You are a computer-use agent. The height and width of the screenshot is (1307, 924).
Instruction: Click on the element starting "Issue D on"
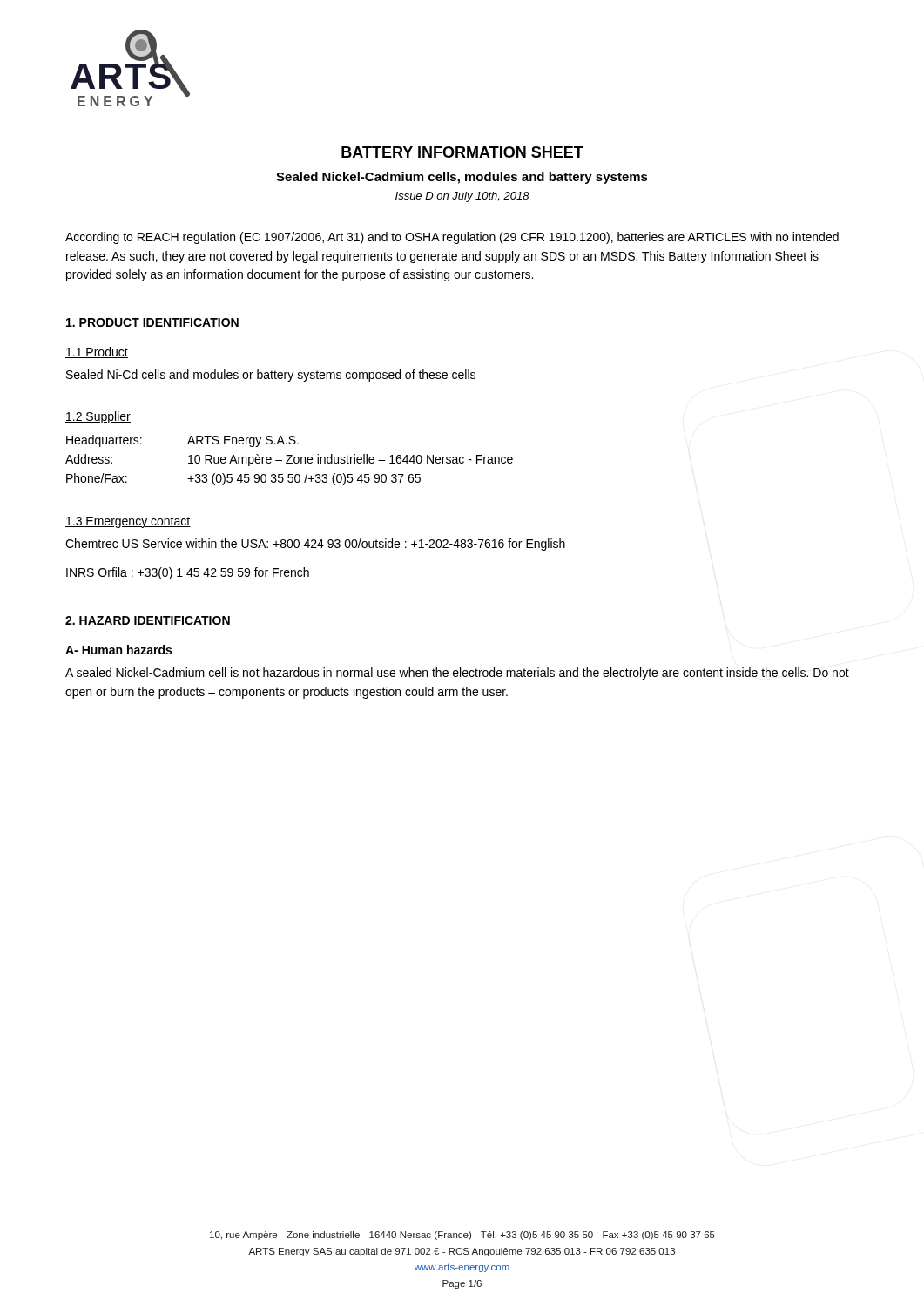pos(462,196)
